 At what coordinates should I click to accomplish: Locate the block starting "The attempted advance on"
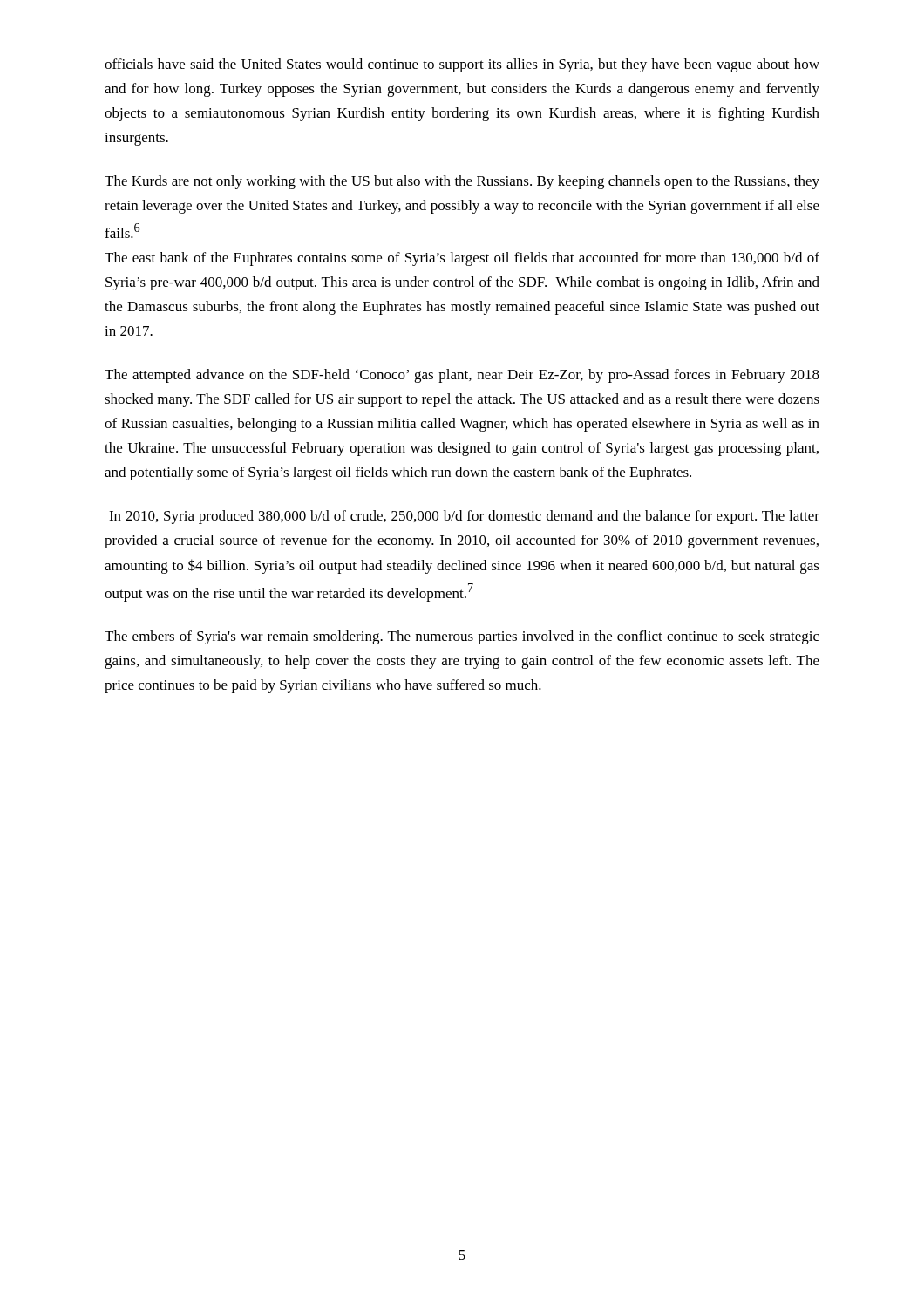462,424
